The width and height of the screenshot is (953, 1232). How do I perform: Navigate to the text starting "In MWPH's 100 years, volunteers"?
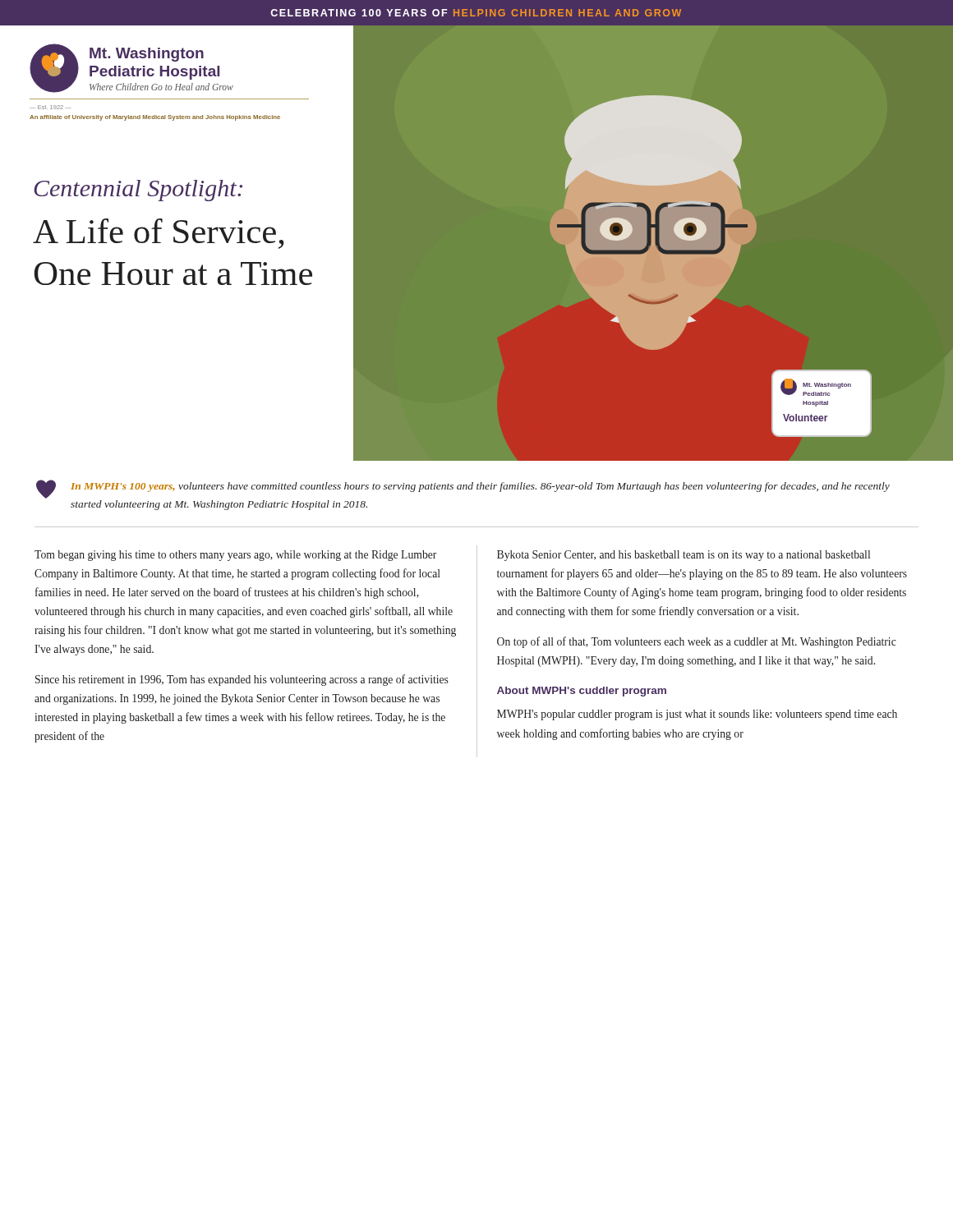point(480,495)
